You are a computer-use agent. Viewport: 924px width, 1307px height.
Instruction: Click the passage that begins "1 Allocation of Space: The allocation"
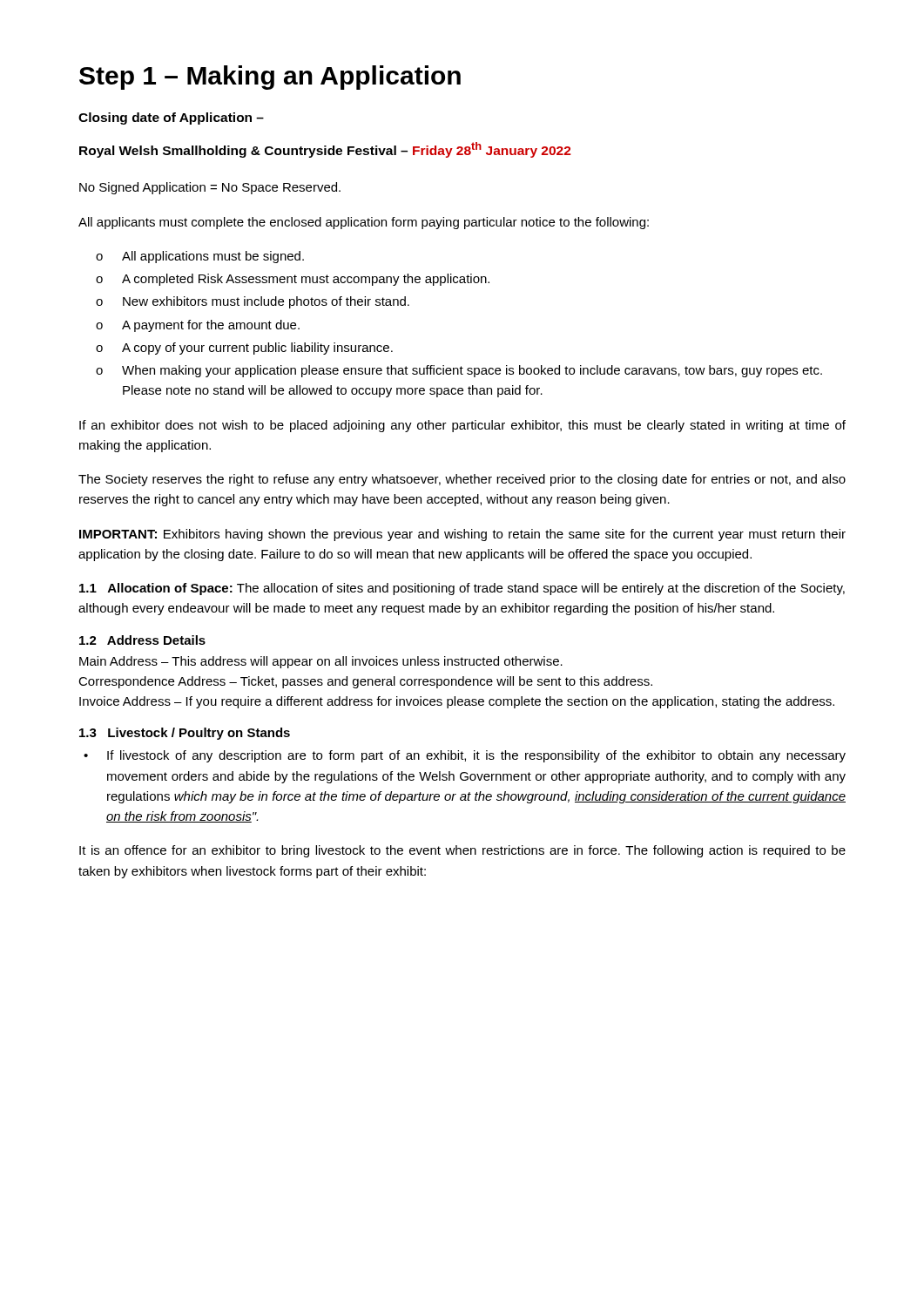tap(462, 598)
